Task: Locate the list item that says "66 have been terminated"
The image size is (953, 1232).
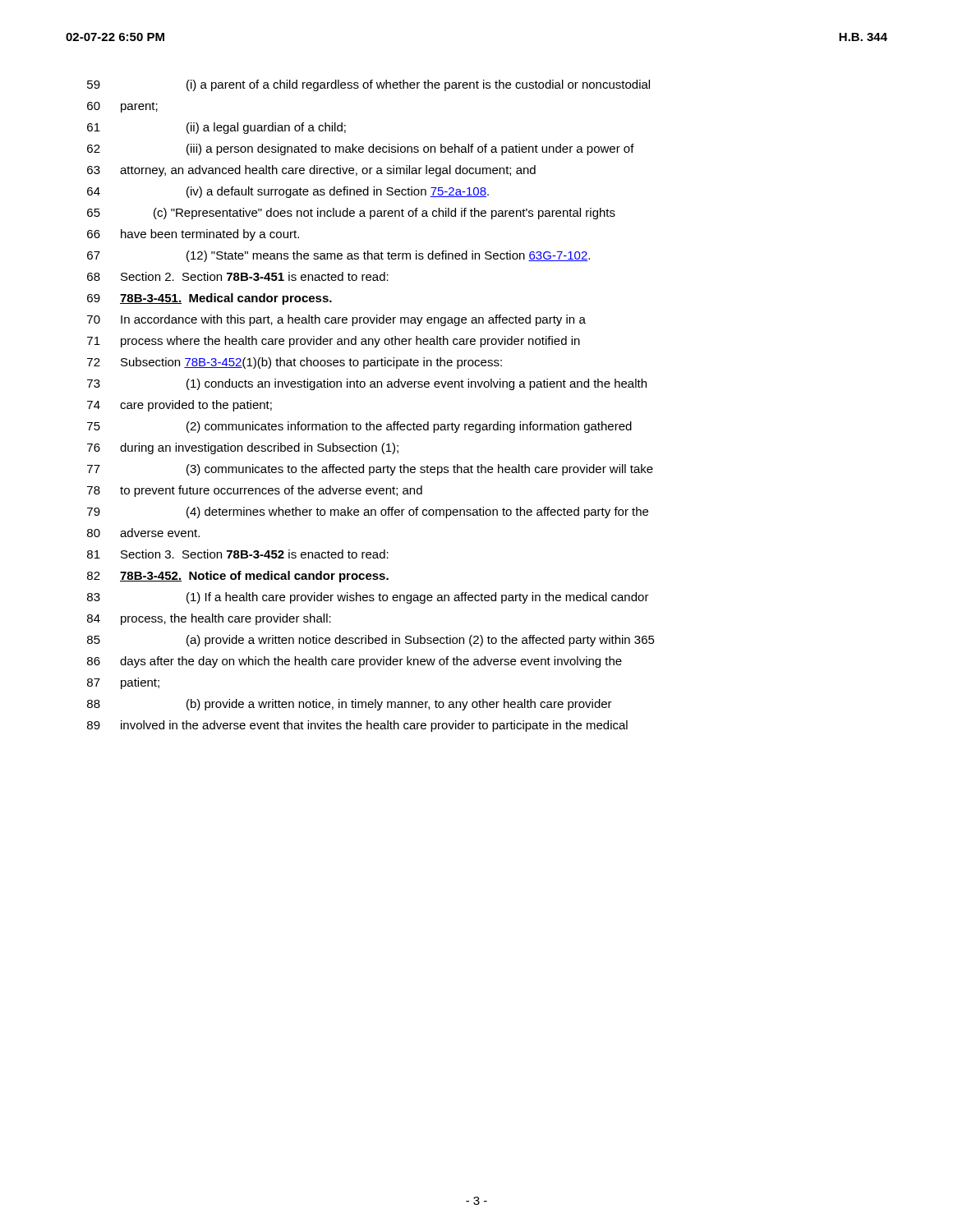Action: coord(193,235)
